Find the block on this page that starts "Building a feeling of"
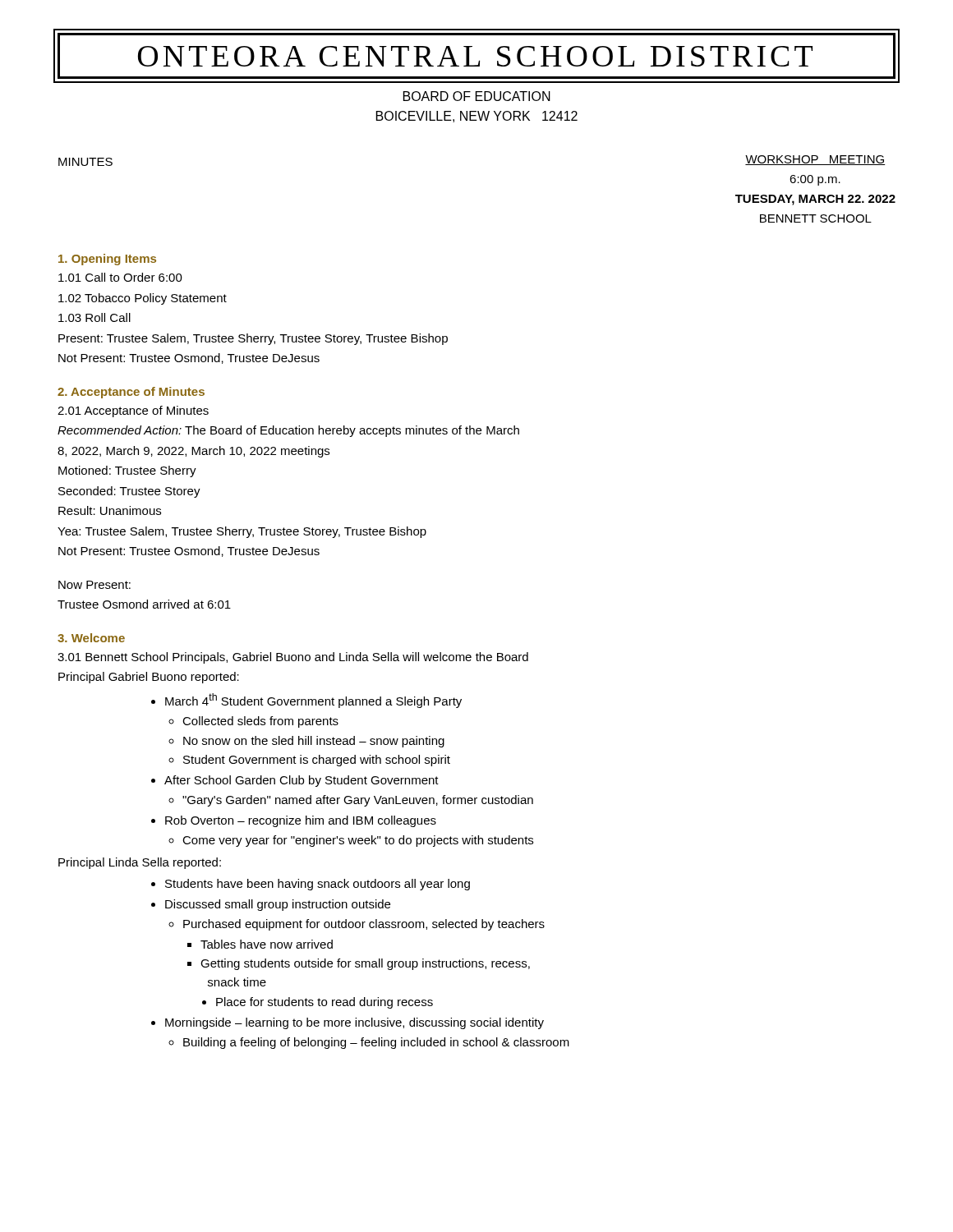 click(376, 1042)
